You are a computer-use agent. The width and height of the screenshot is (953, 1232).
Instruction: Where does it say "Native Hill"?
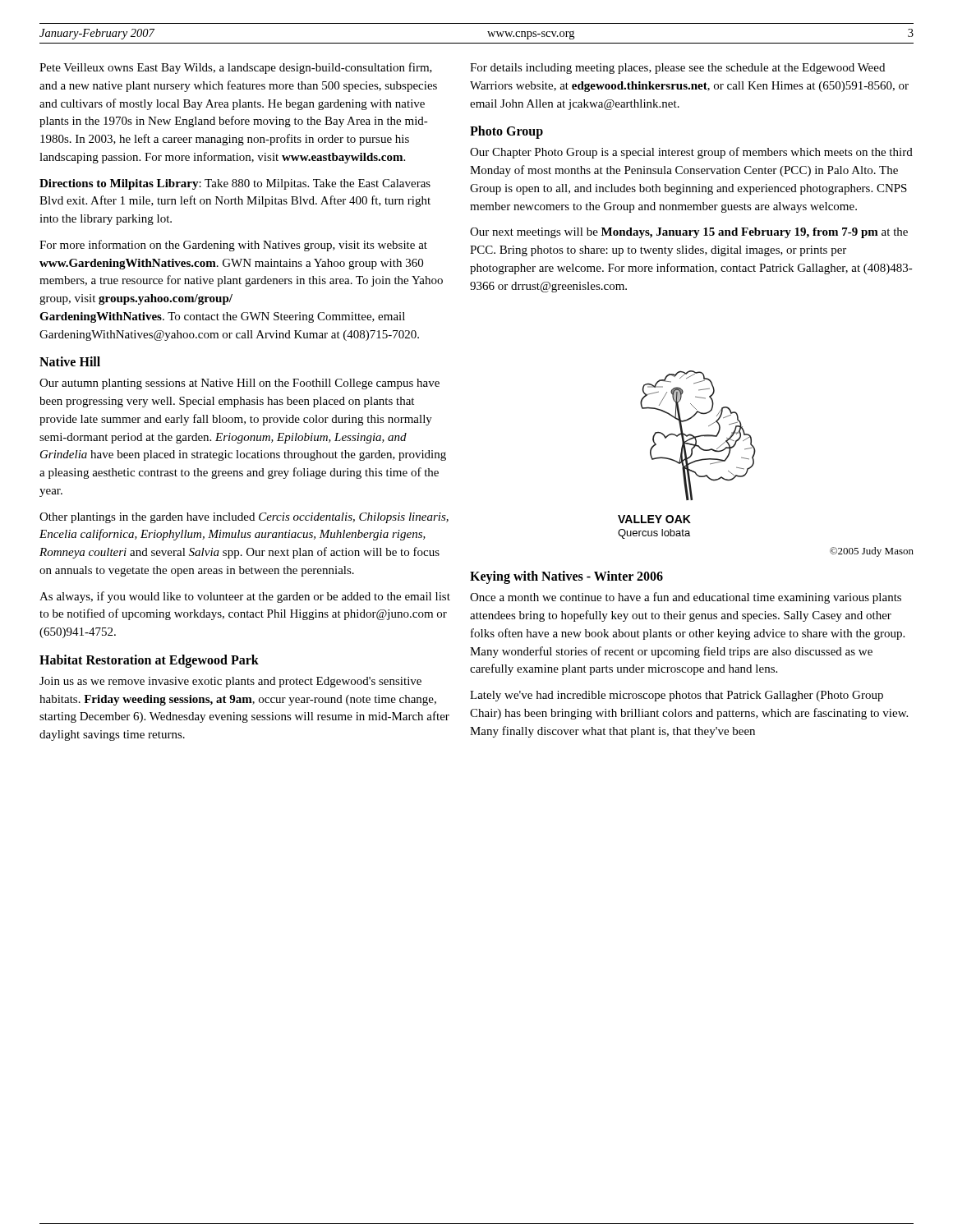[70, 362]
